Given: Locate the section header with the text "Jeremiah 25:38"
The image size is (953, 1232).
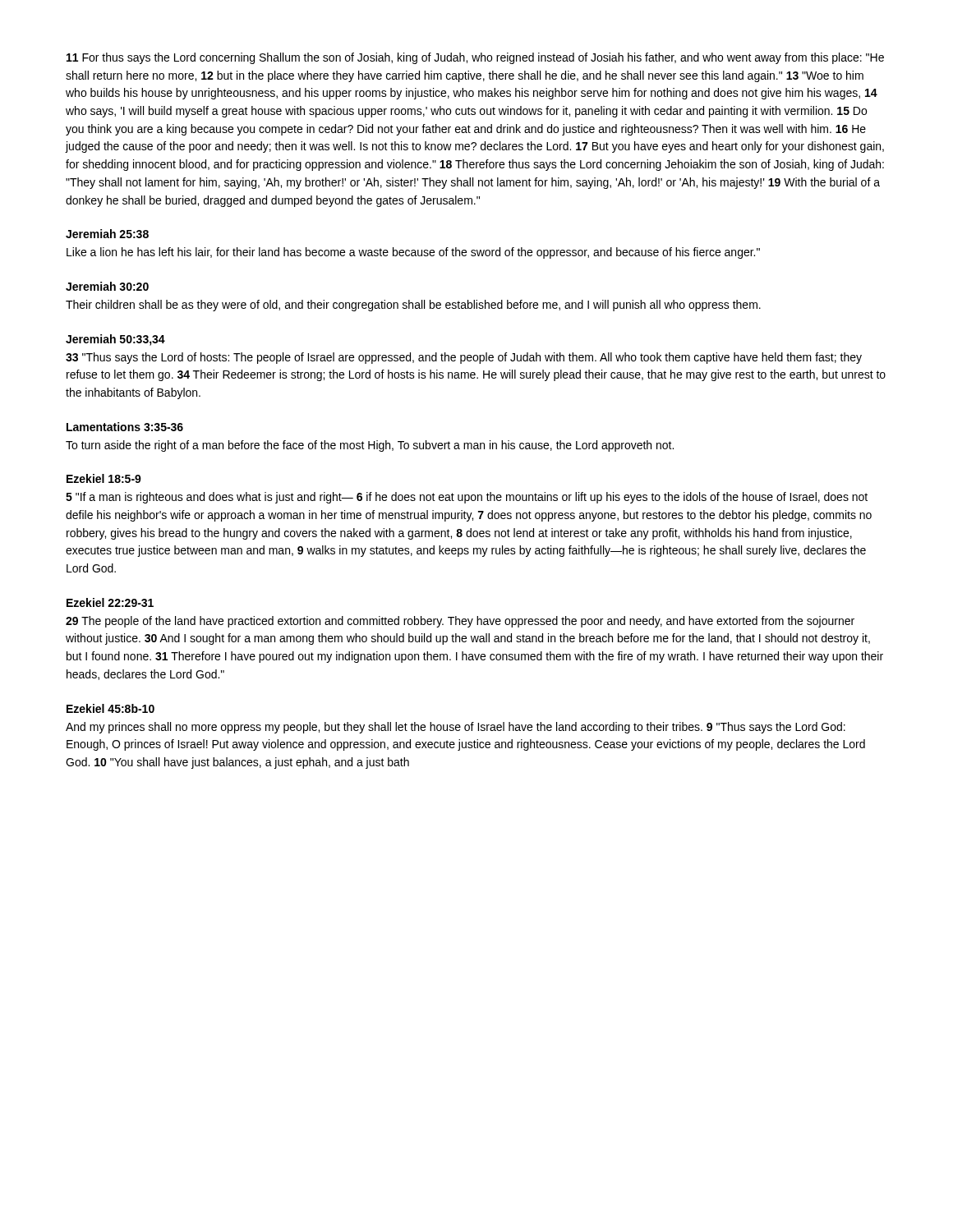Looking at the screenshot, I should coord(107,234).
